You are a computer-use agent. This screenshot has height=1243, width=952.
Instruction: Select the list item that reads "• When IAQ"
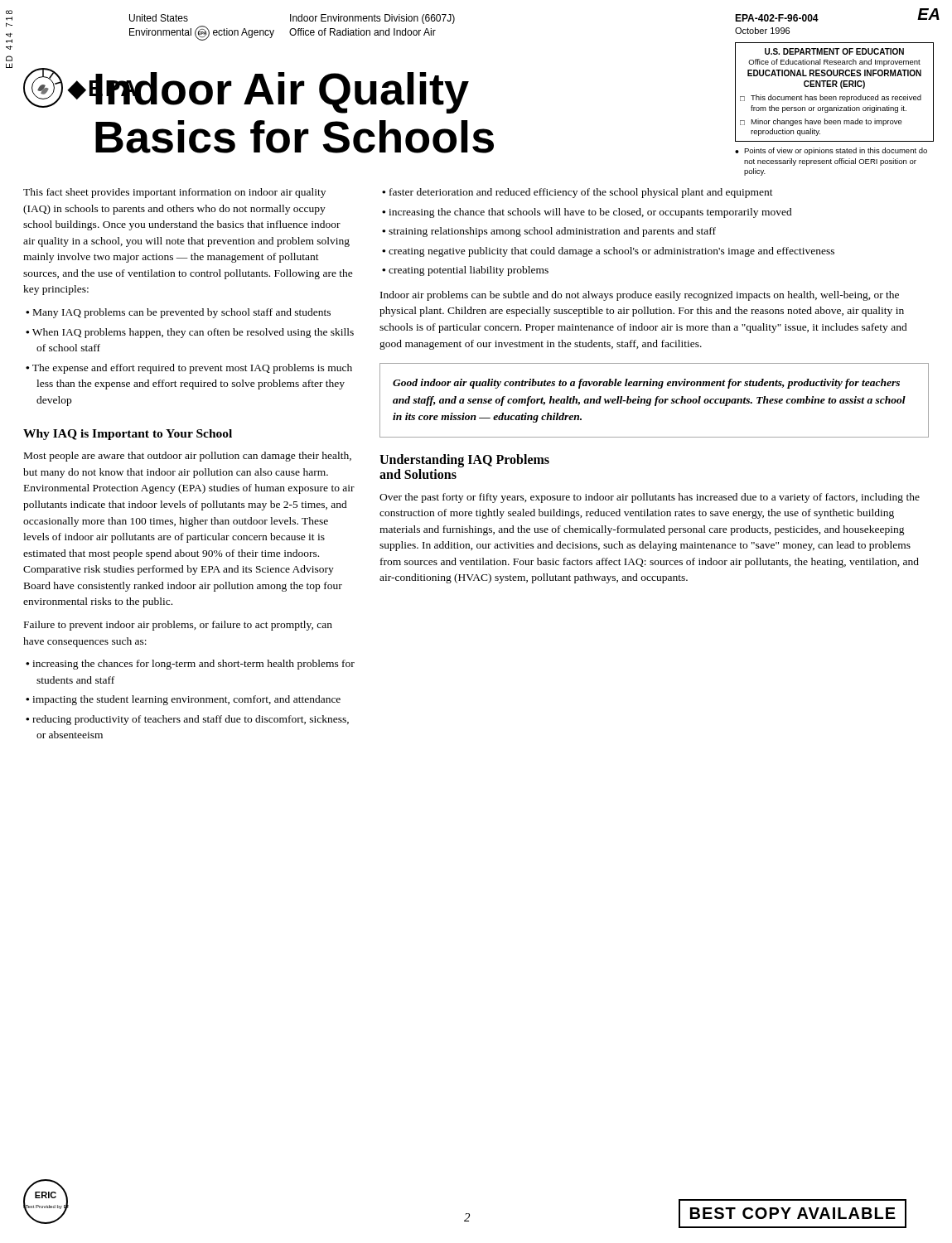[x=190, y=340]
